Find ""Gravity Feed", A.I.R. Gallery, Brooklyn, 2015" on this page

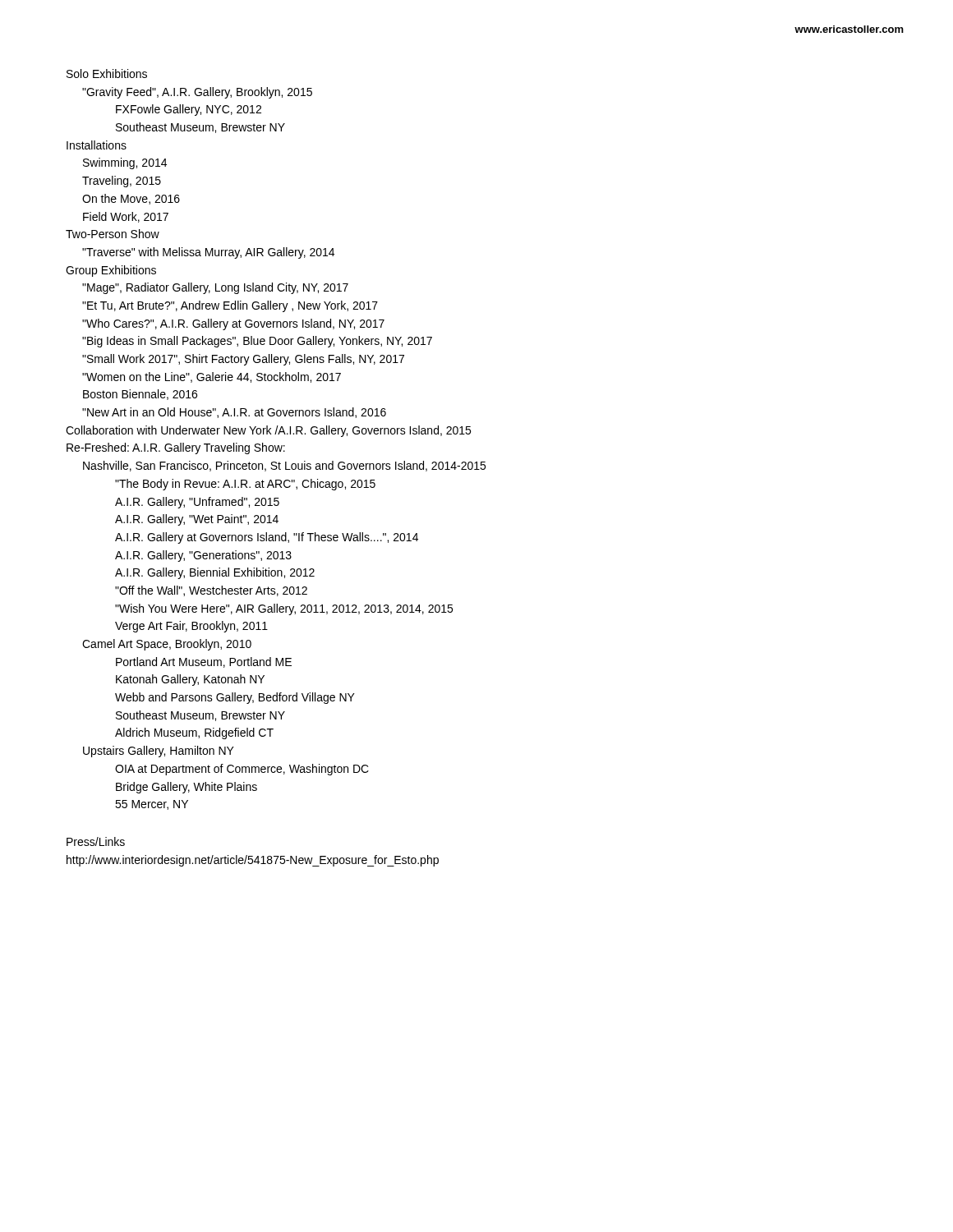(x=197, y=92)
